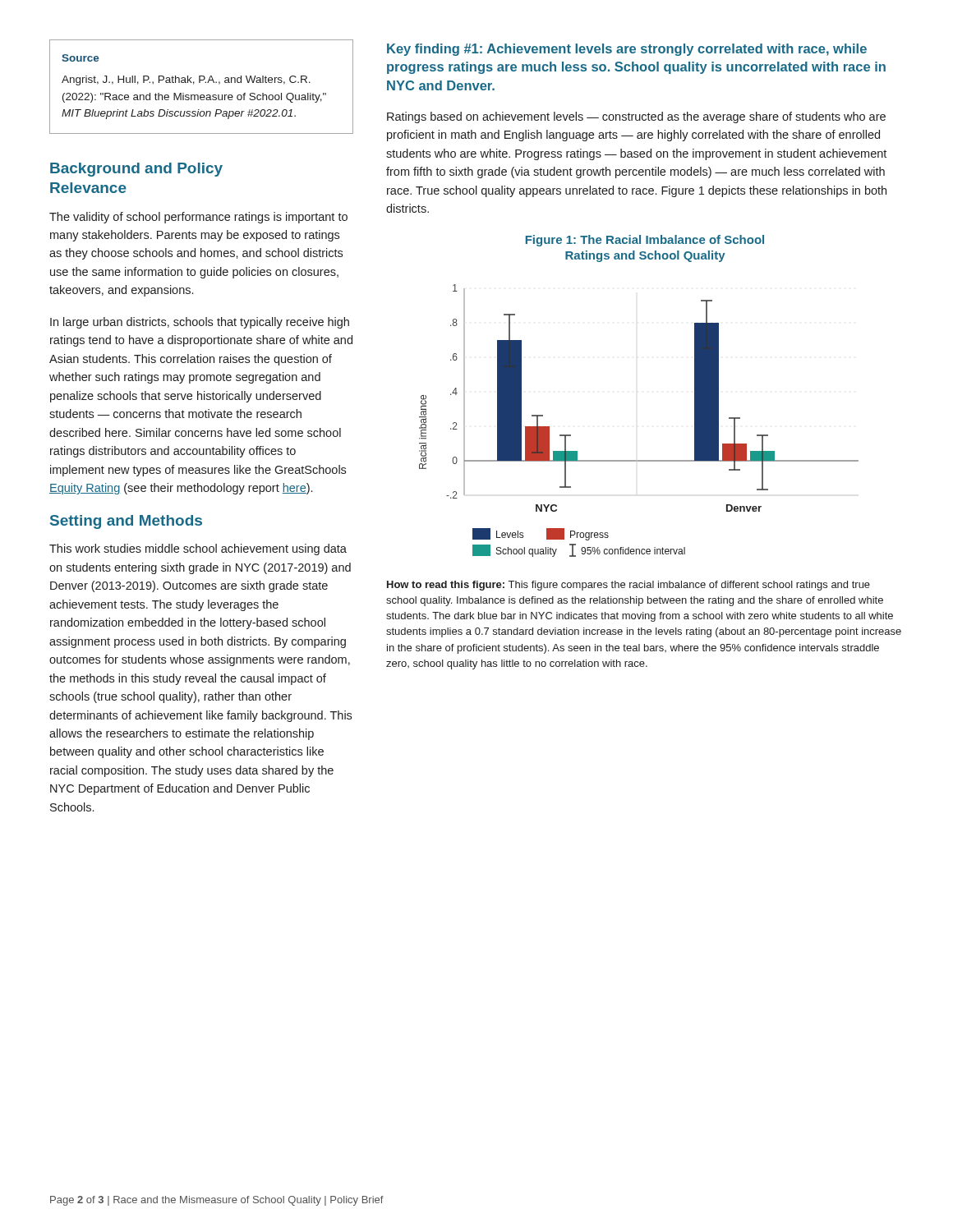Point to the caption beginning "Figure 1: The Racial Imbalance of SchoolRatings and"
This screenshot has width=953, height=1232.
click(645, 247)
